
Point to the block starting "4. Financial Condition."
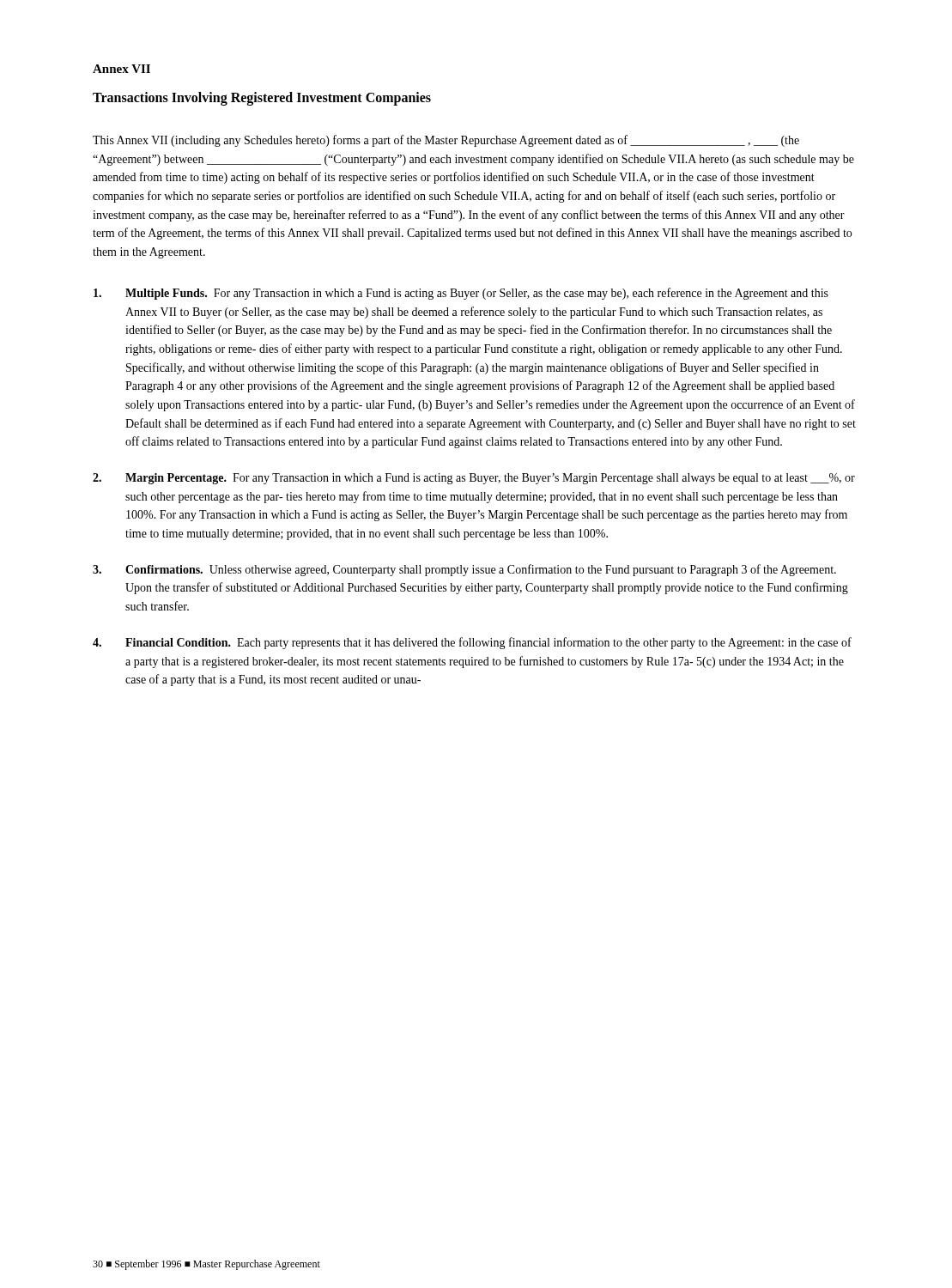[x=476, y=661]
